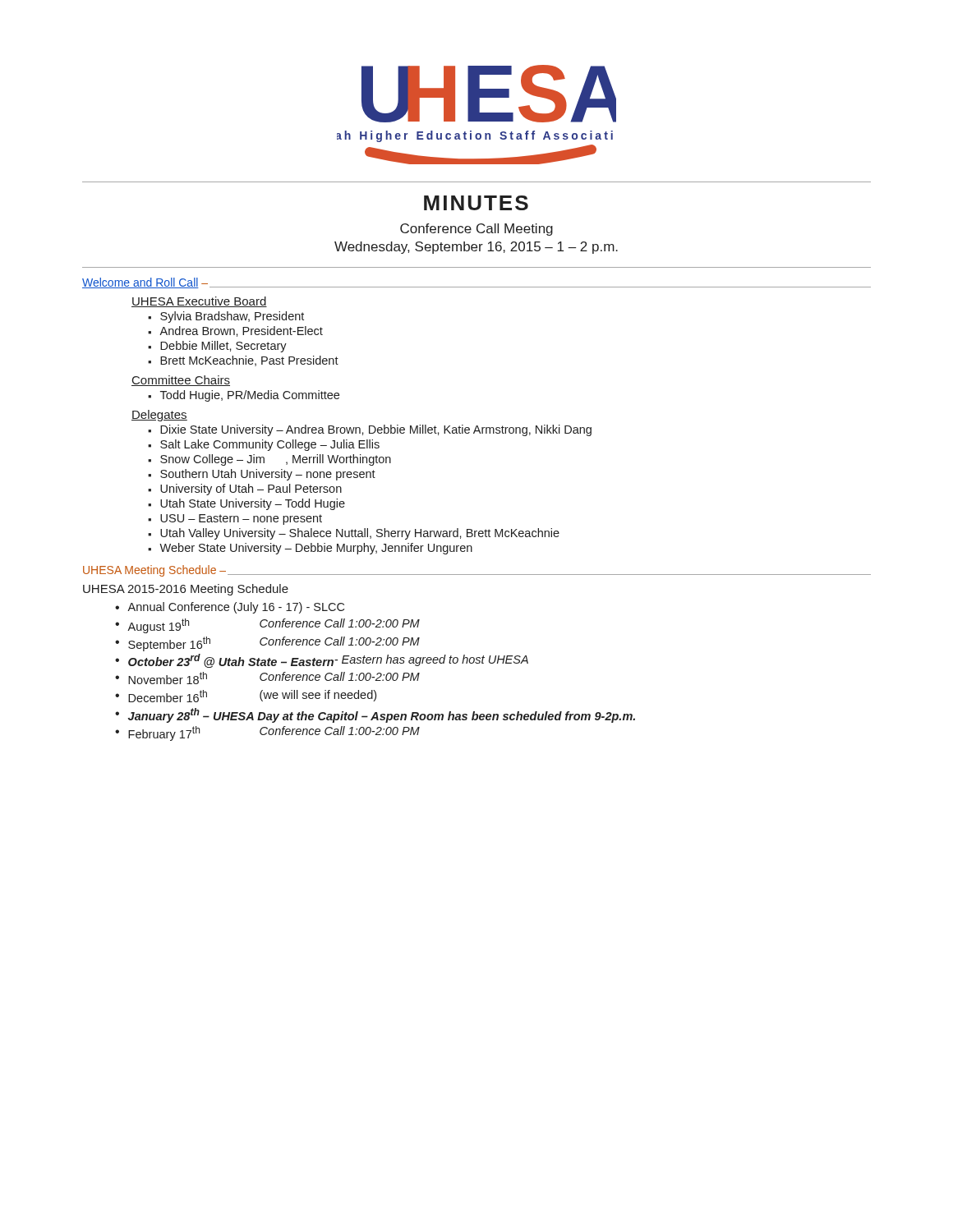Click the passage that begins "August 19th Conference"

[274, 625]
